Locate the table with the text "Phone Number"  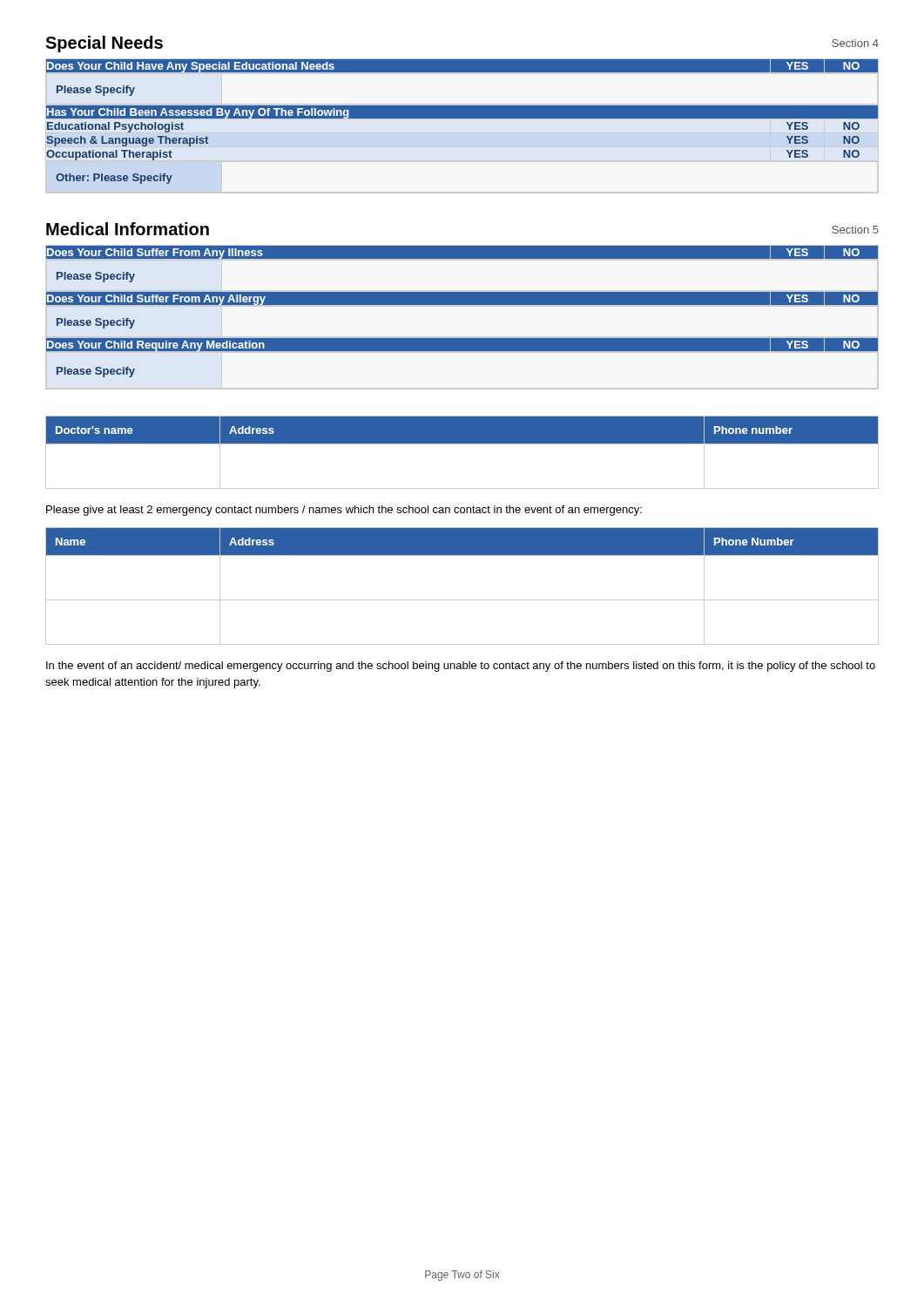462,586
